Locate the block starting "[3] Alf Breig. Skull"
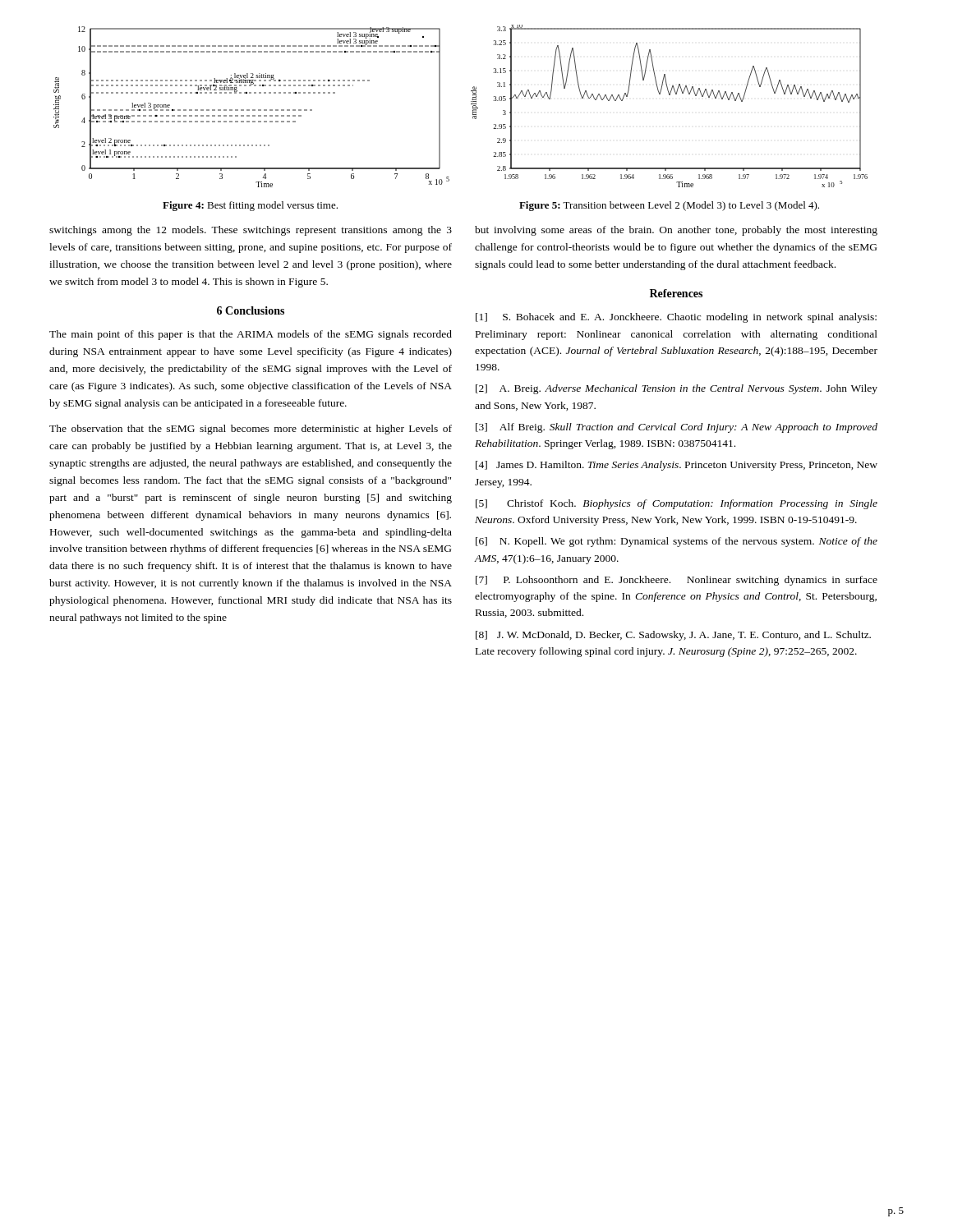This screenshot has width=953, height=1232. [x=676, y=435]
